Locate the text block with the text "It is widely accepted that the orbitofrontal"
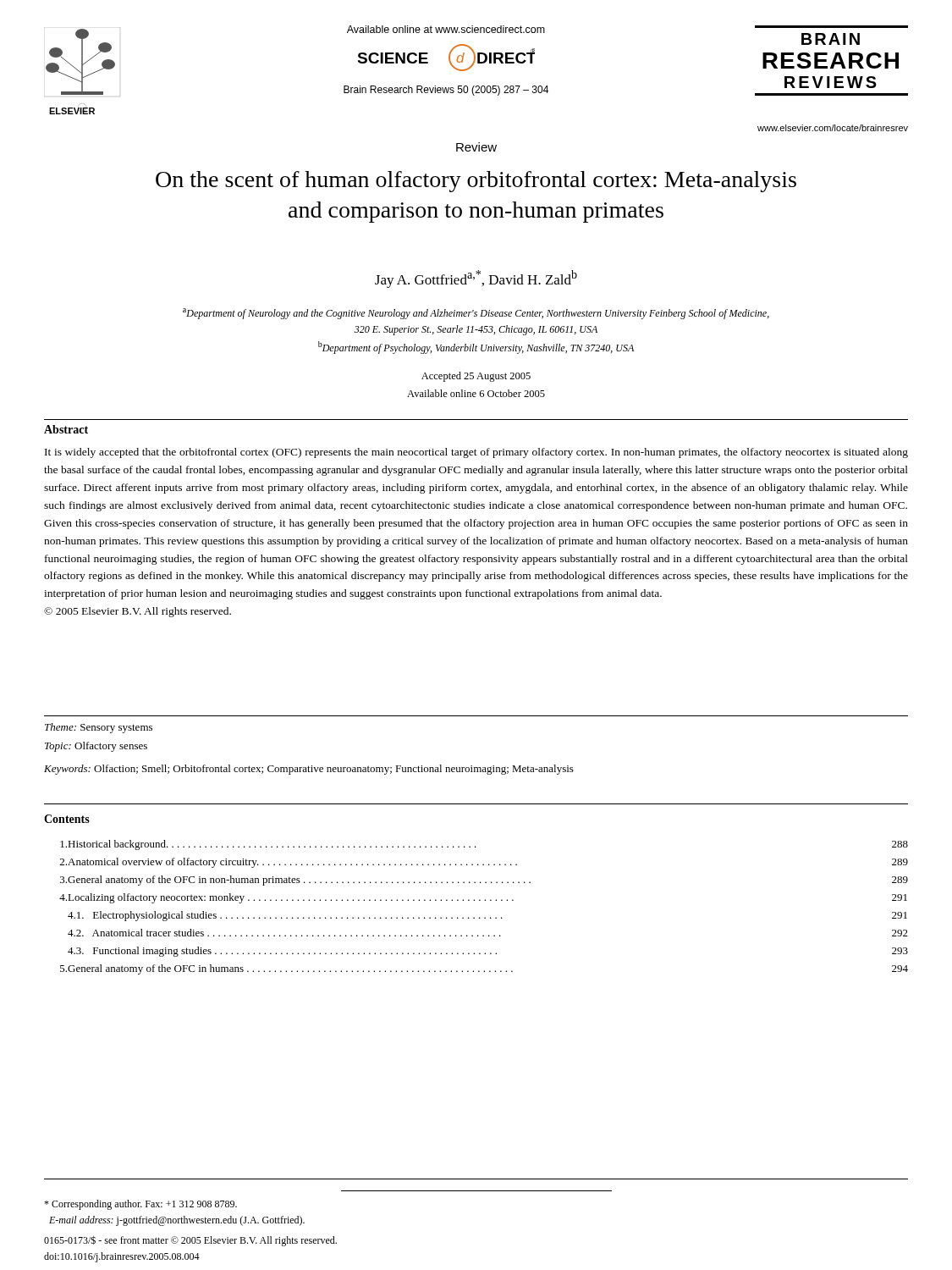Viewport: 952px width, 1270px height. tap(476, 531)
